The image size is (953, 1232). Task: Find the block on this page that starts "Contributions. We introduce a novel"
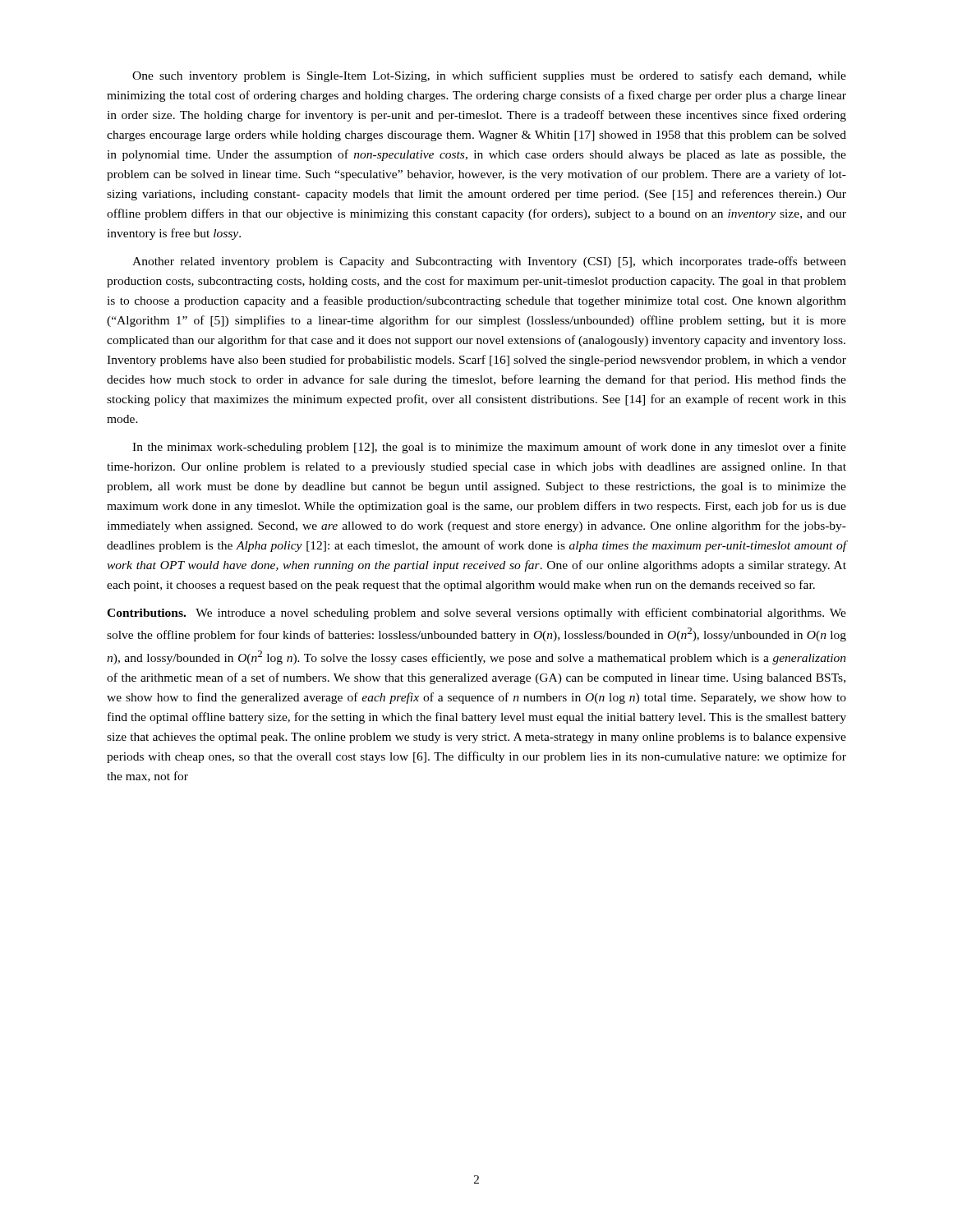click(476, 695)
